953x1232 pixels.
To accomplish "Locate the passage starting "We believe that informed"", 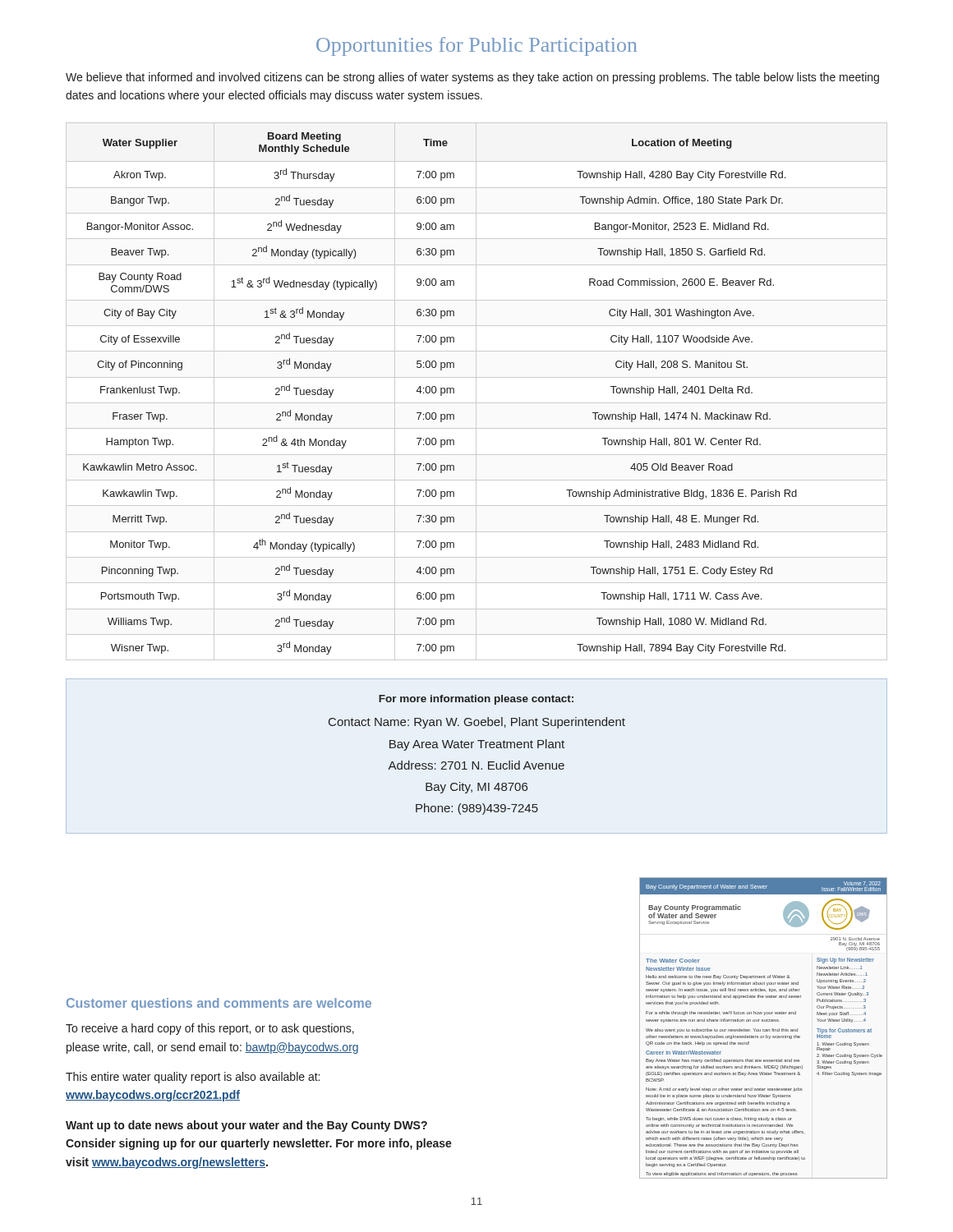I will click(x=473, y=86).
